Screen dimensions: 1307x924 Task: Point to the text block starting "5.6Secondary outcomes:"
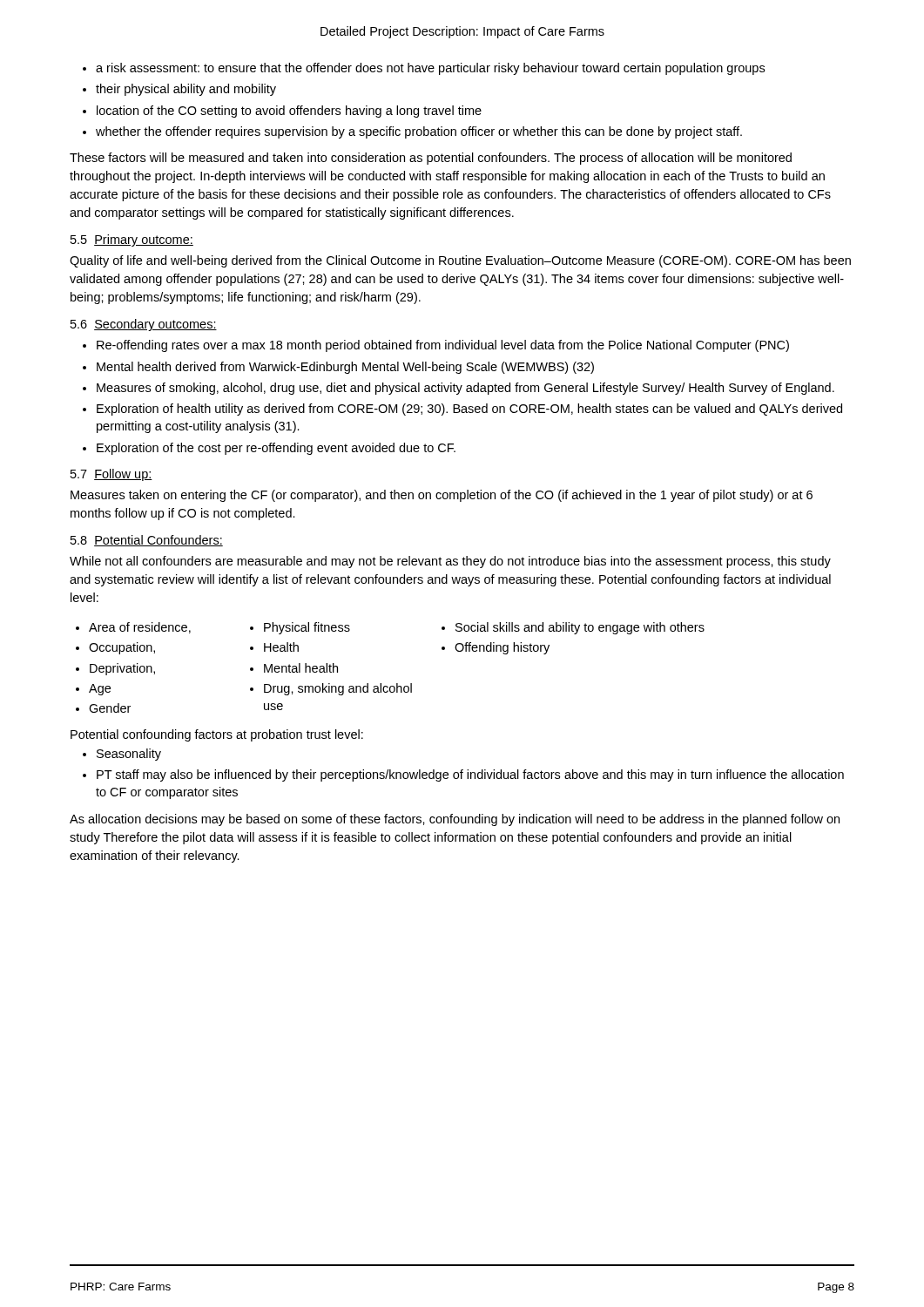click(143, 324)
